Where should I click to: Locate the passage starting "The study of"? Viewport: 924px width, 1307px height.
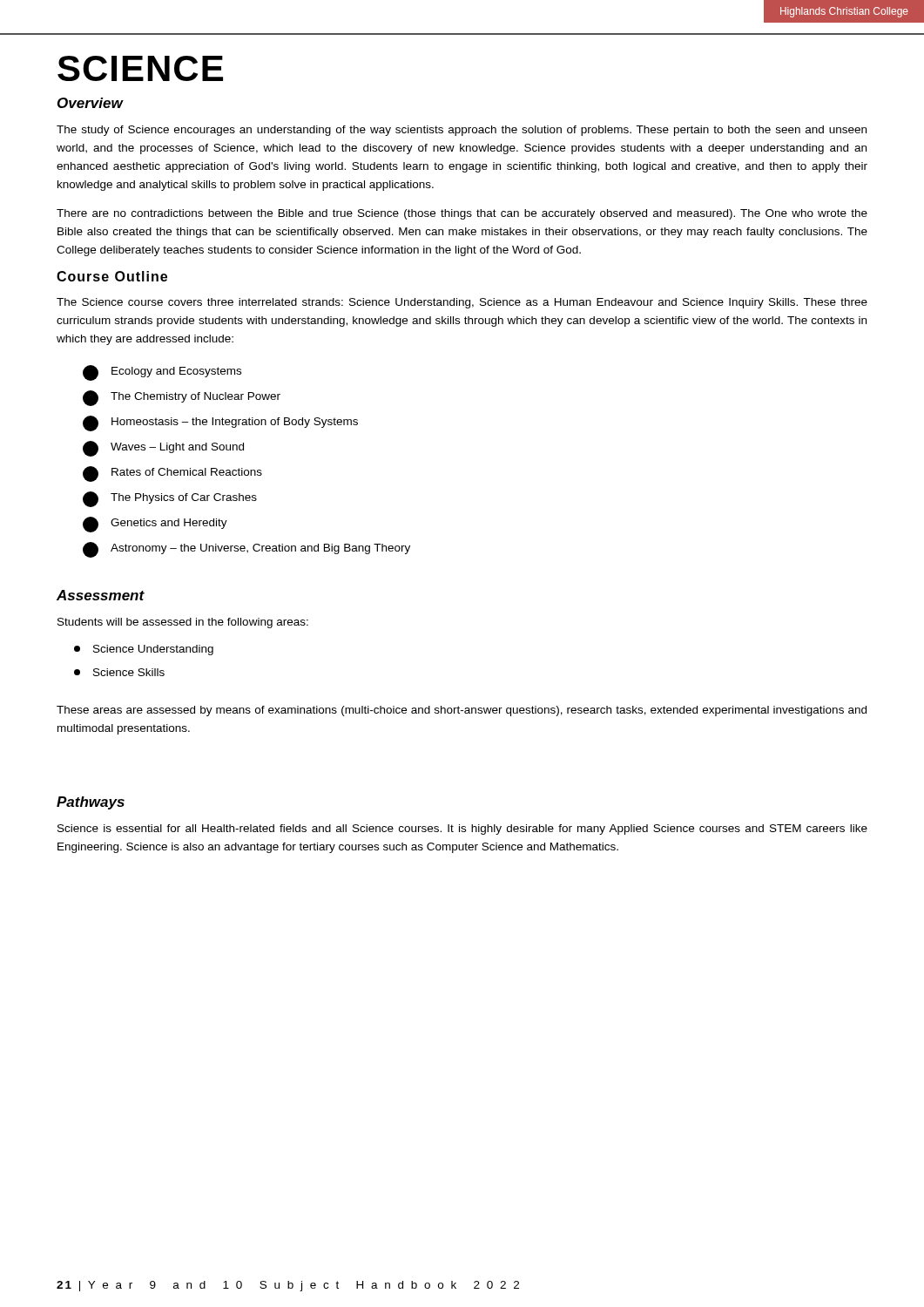[462, 157]
